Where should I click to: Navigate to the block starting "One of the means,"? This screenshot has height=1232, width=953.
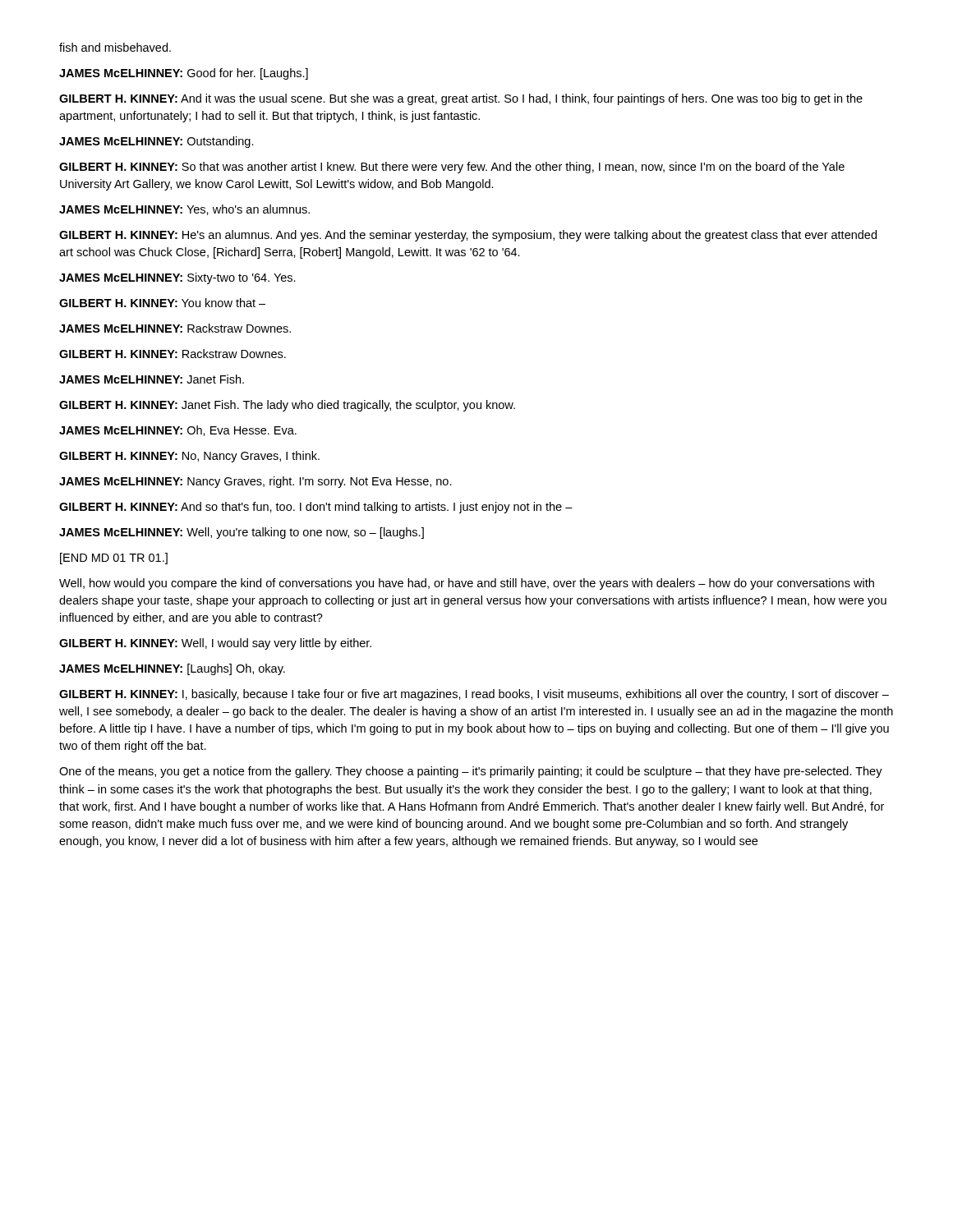pos(472,806)
